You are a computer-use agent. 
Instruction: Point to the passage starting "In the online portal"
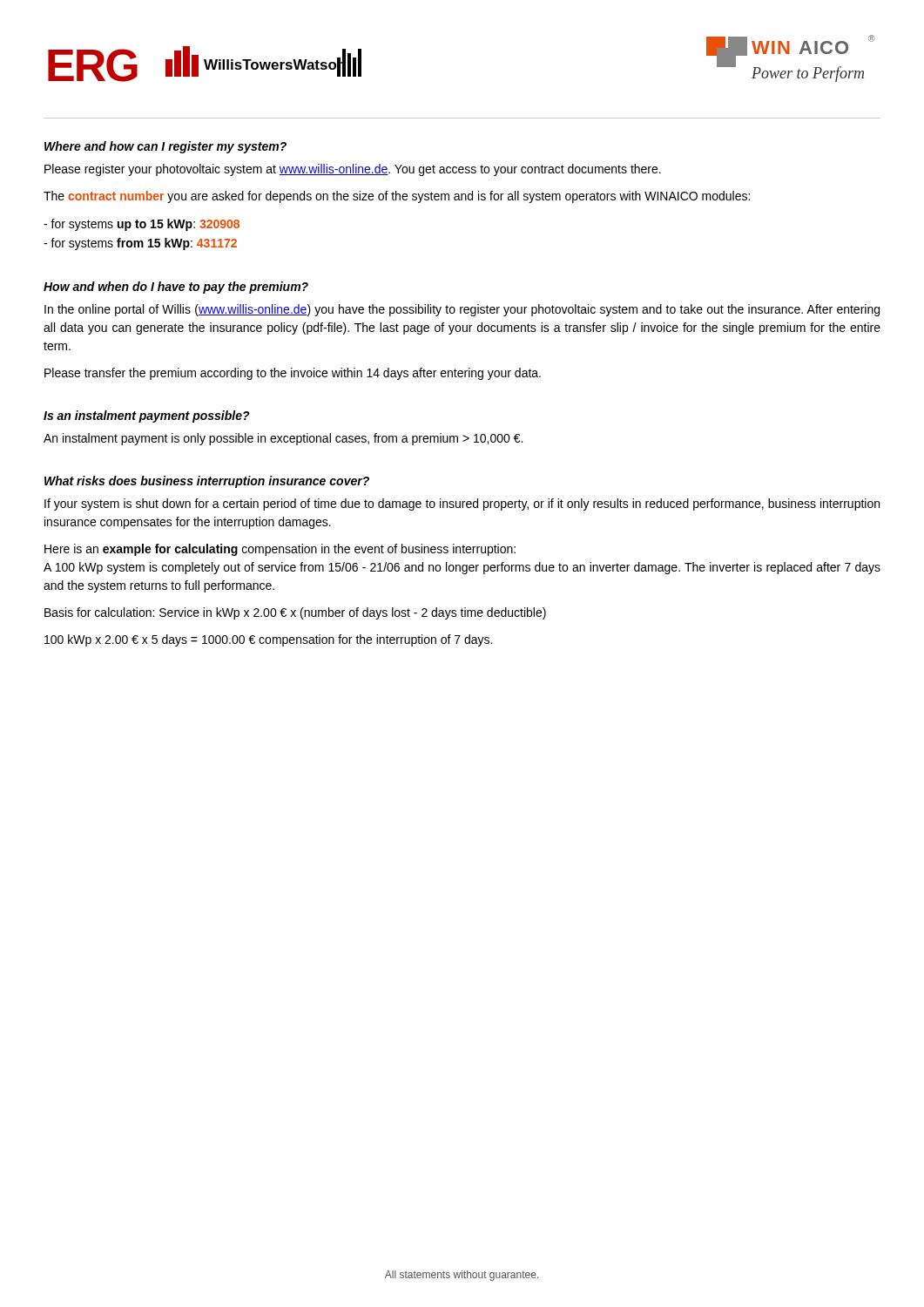462,327
